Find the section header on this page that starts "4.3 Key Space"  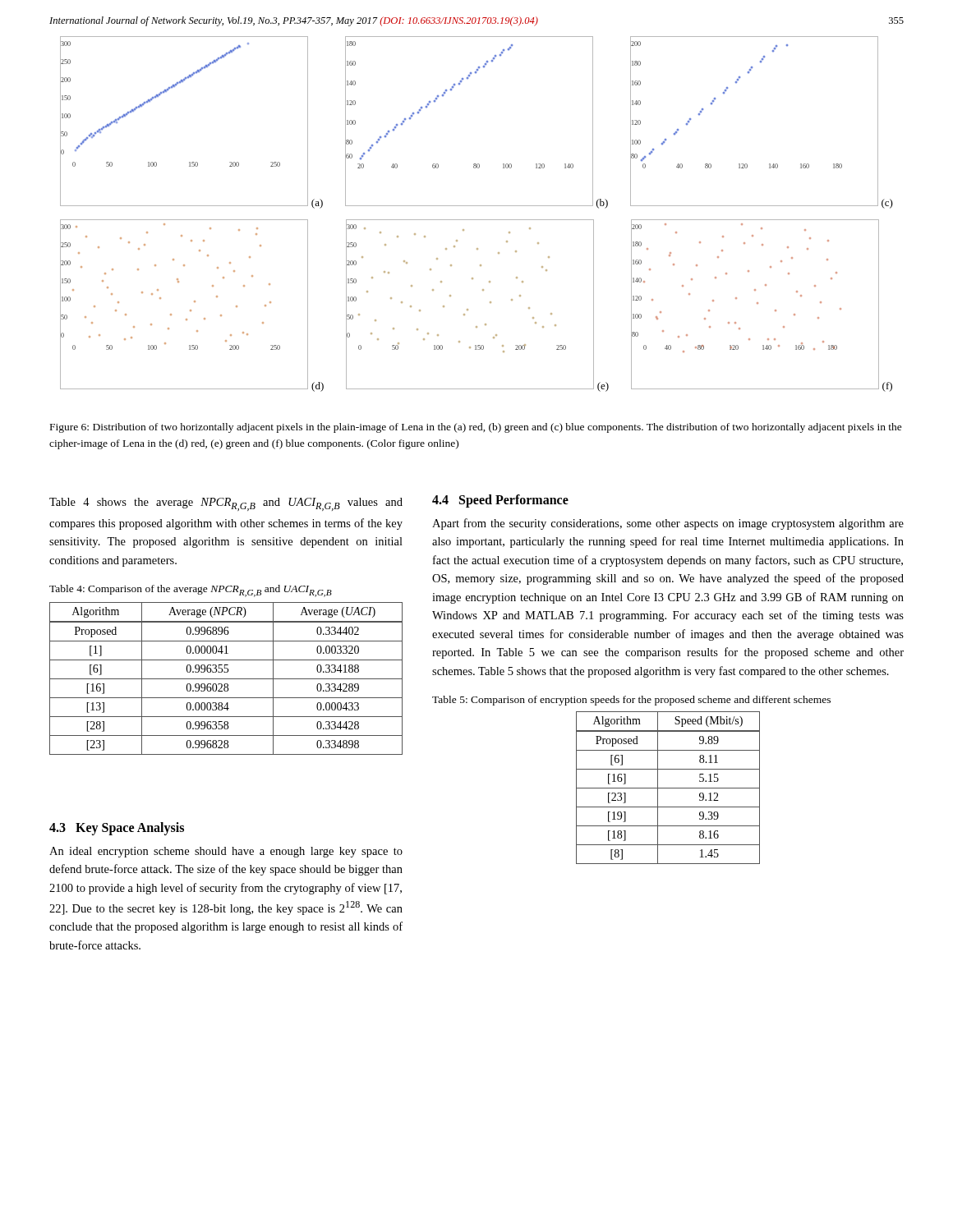tap(117, 827)
